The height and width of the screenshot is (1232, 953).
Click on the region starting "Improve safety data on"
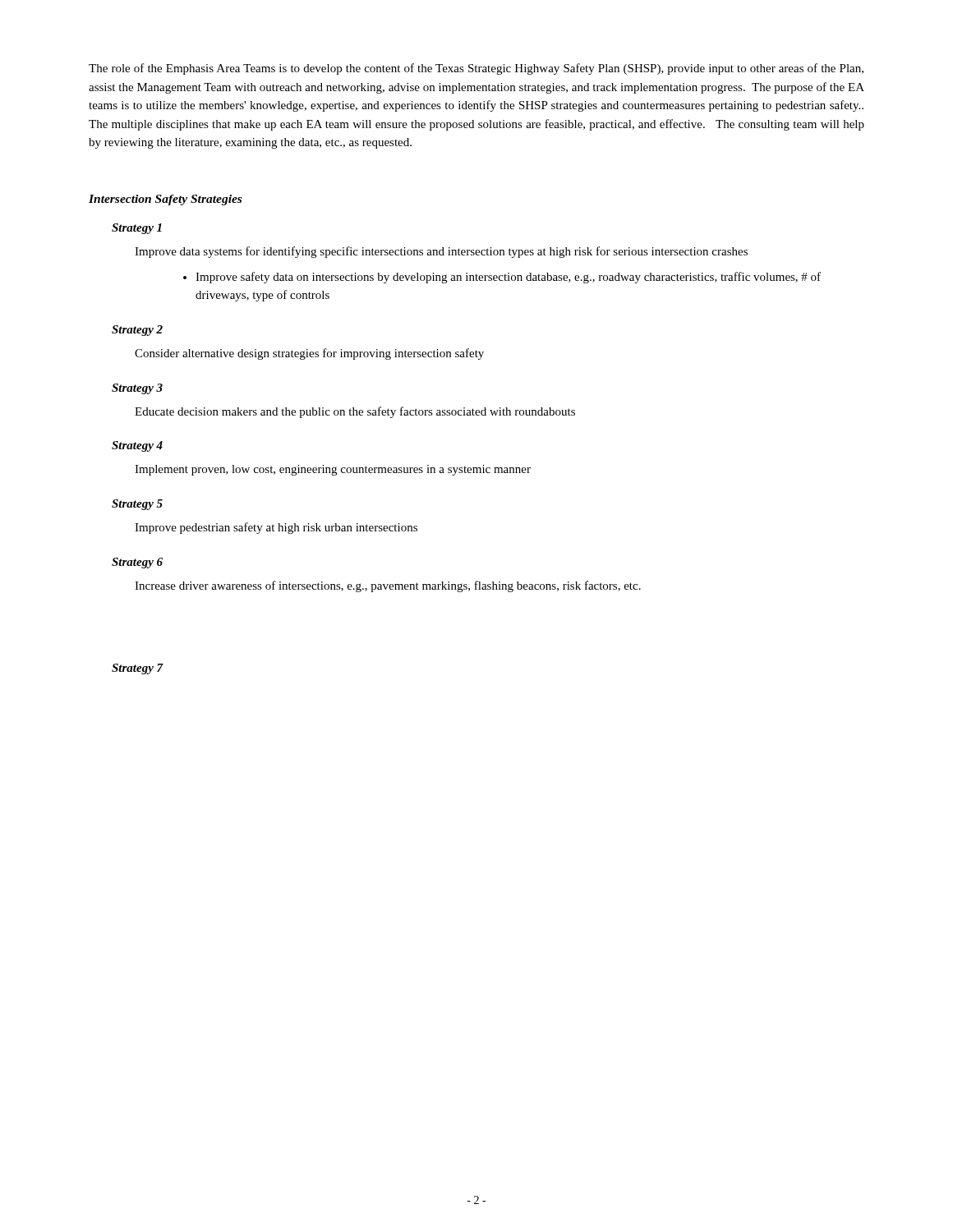pyautogui.click(x=508, y=286)
